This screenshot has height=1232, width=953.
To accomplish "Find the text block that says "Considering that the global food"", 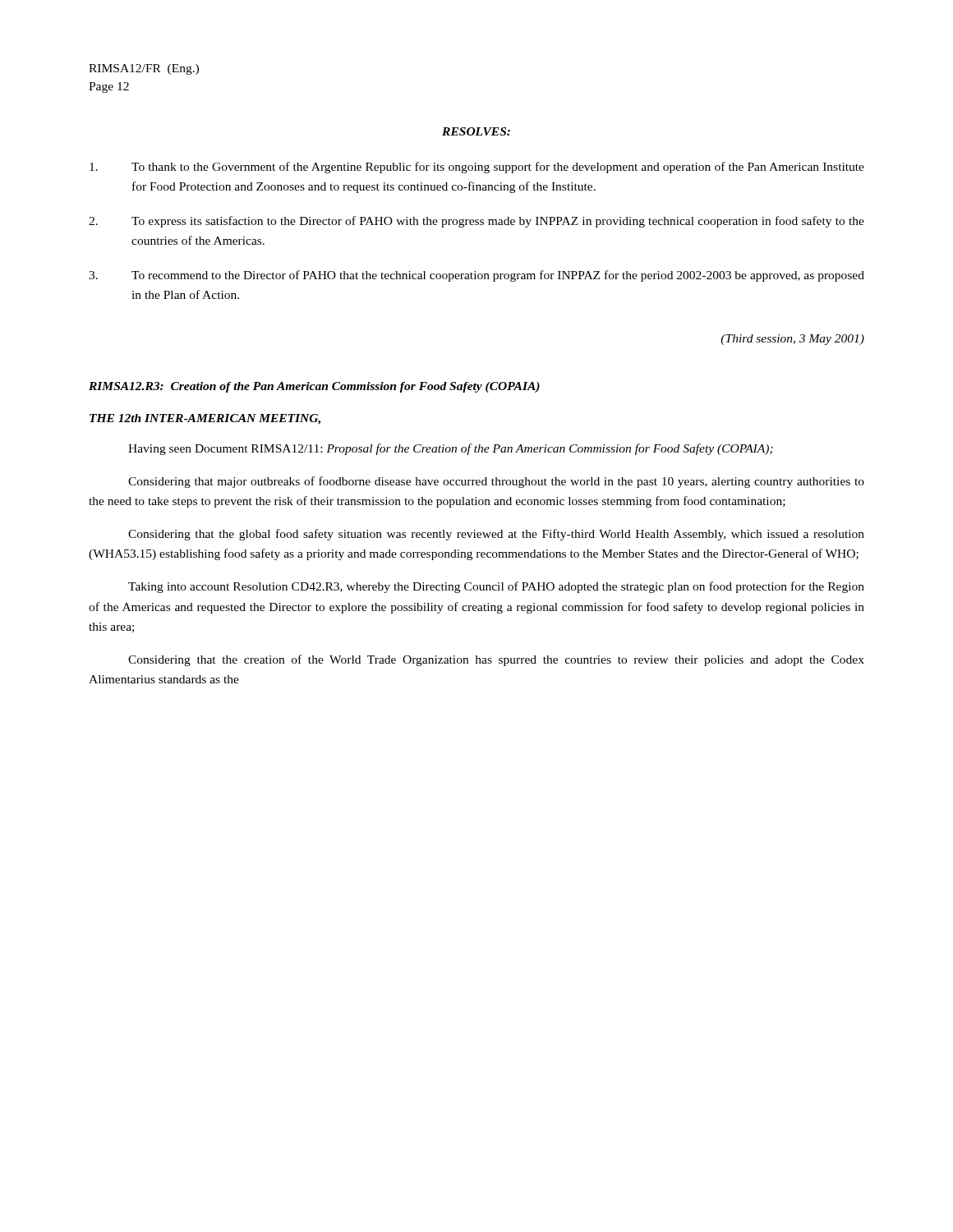I will pos(476,544).
